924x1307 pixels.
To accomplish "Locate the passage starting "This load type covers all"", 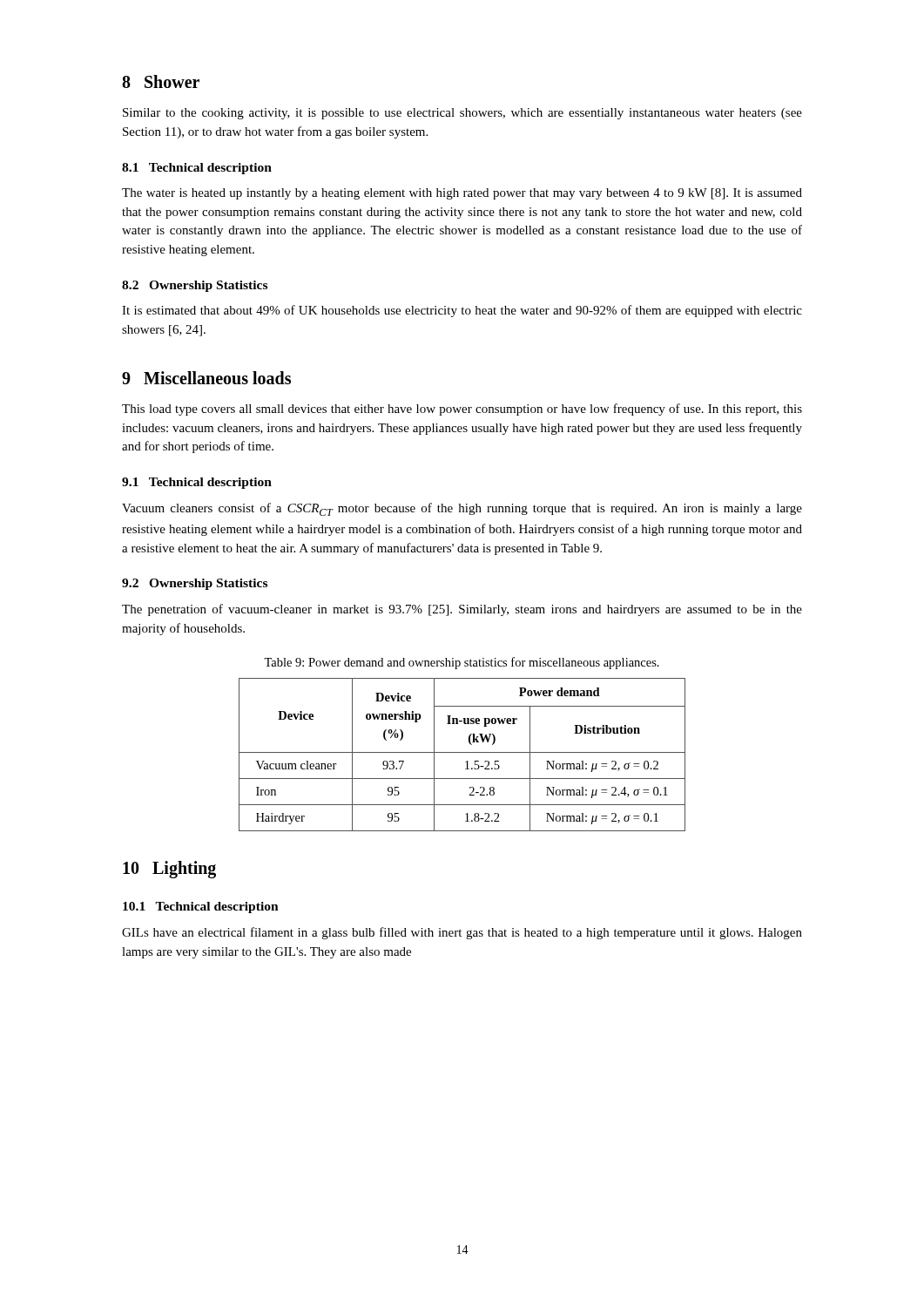I will [462, 428].
